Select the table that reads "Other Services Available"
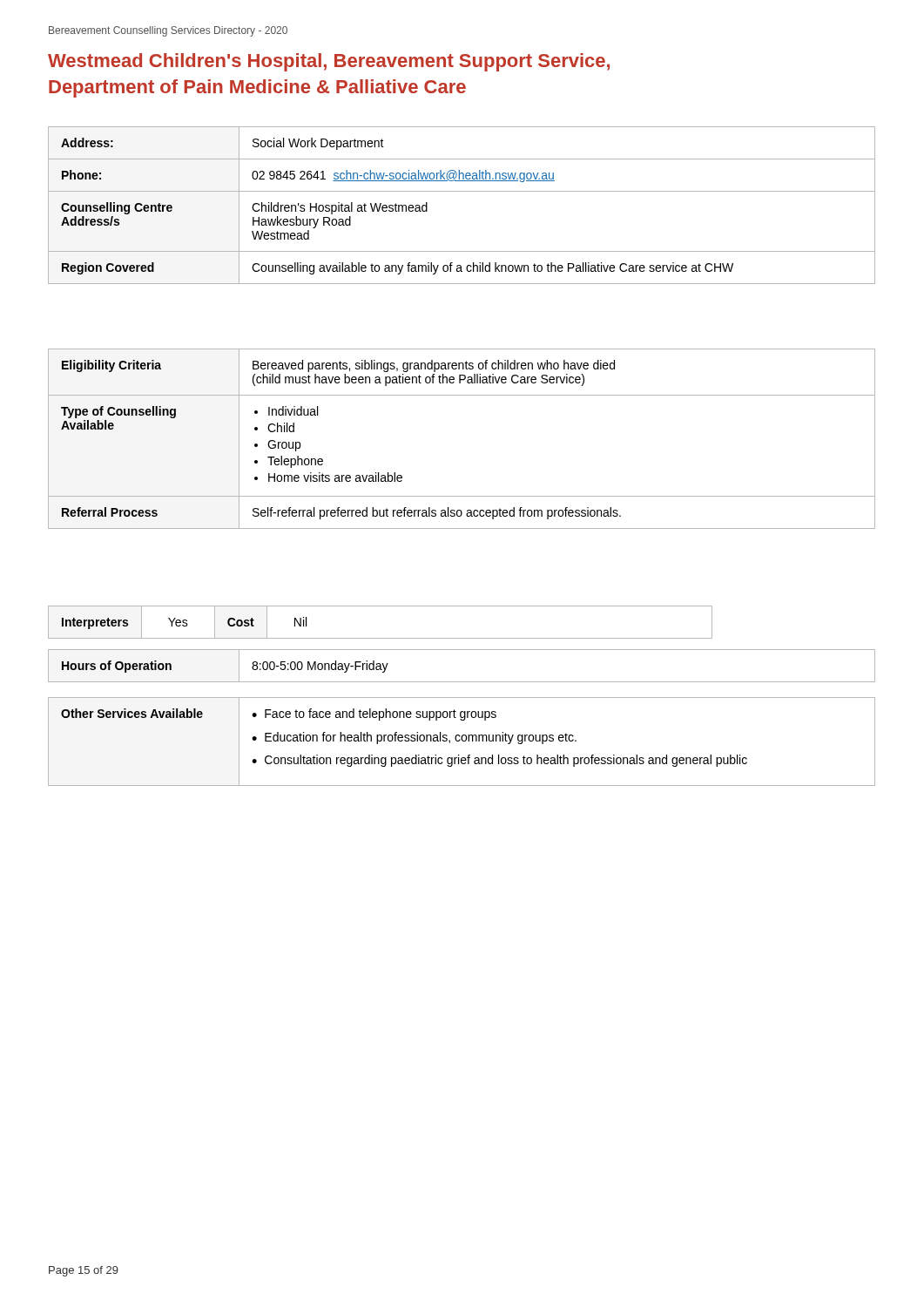This screenshot has height=1307, width=924. pyautogui.click(x=462, y=741)
